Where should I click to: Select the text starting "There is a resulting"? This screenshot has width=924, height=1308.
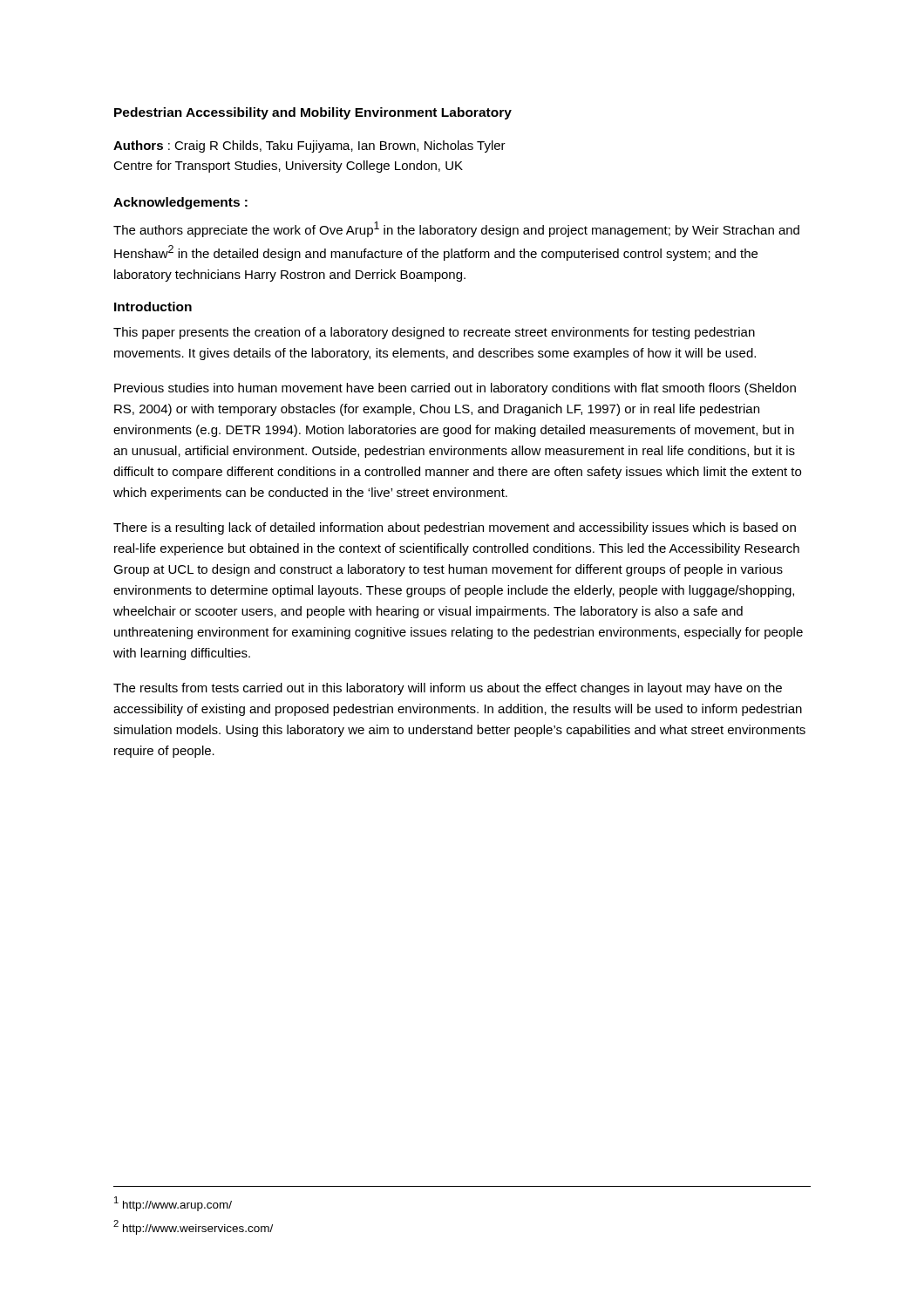tap(458, 590)
